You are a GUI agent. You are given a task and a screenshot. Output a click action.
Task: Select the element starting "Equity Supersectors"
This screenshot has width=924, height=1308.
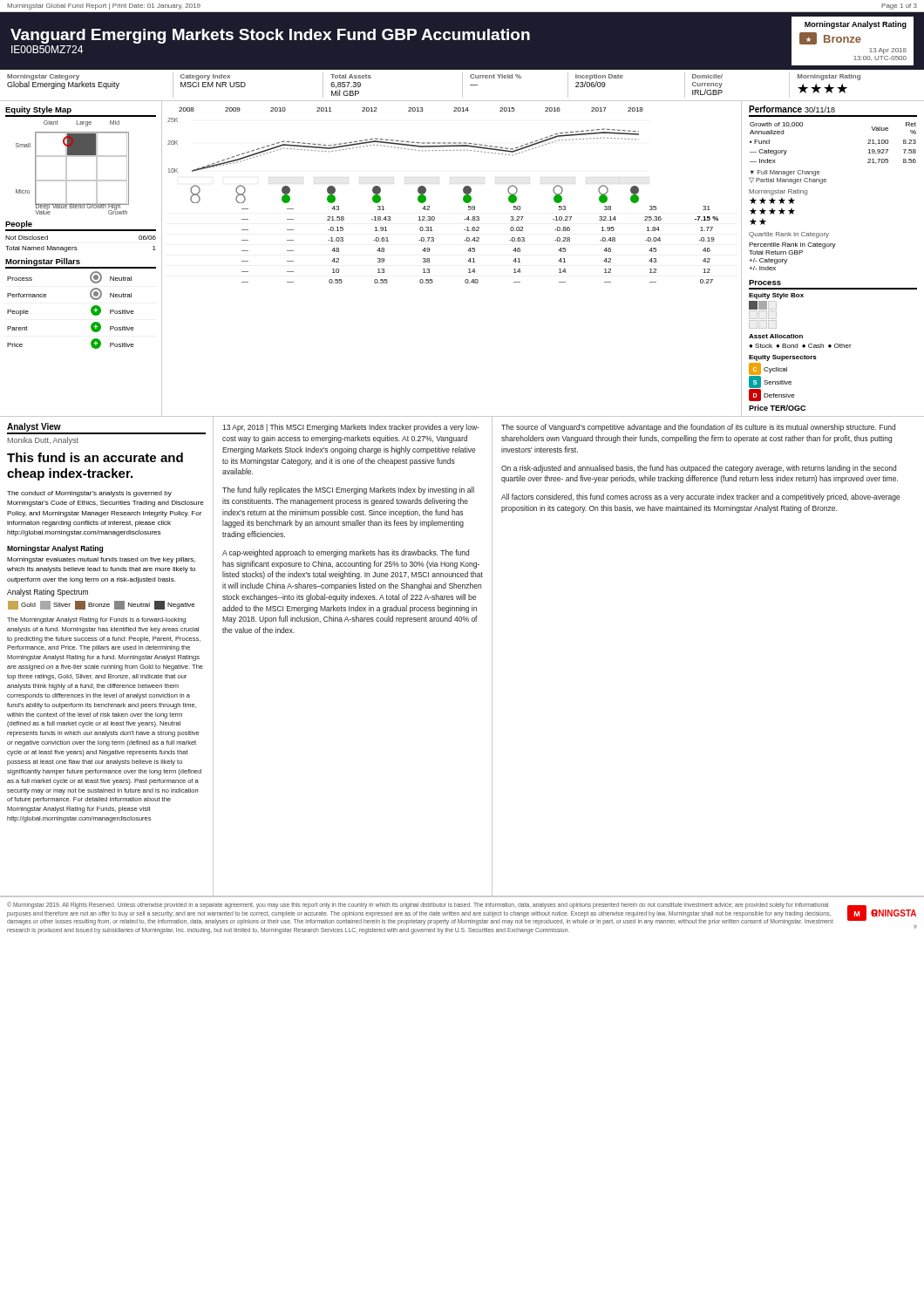783,357
